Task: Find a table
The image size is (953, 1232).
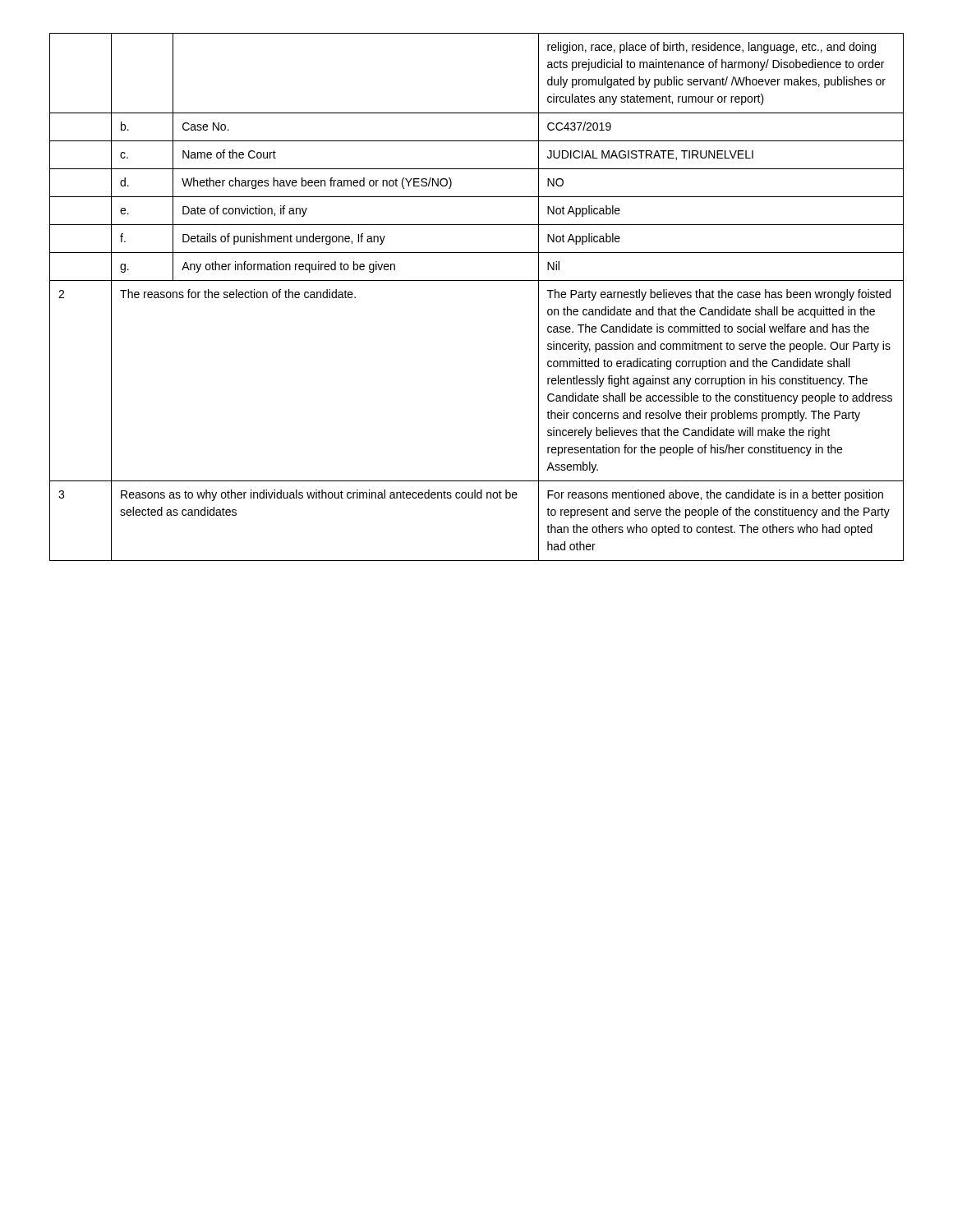Action: 476,297
